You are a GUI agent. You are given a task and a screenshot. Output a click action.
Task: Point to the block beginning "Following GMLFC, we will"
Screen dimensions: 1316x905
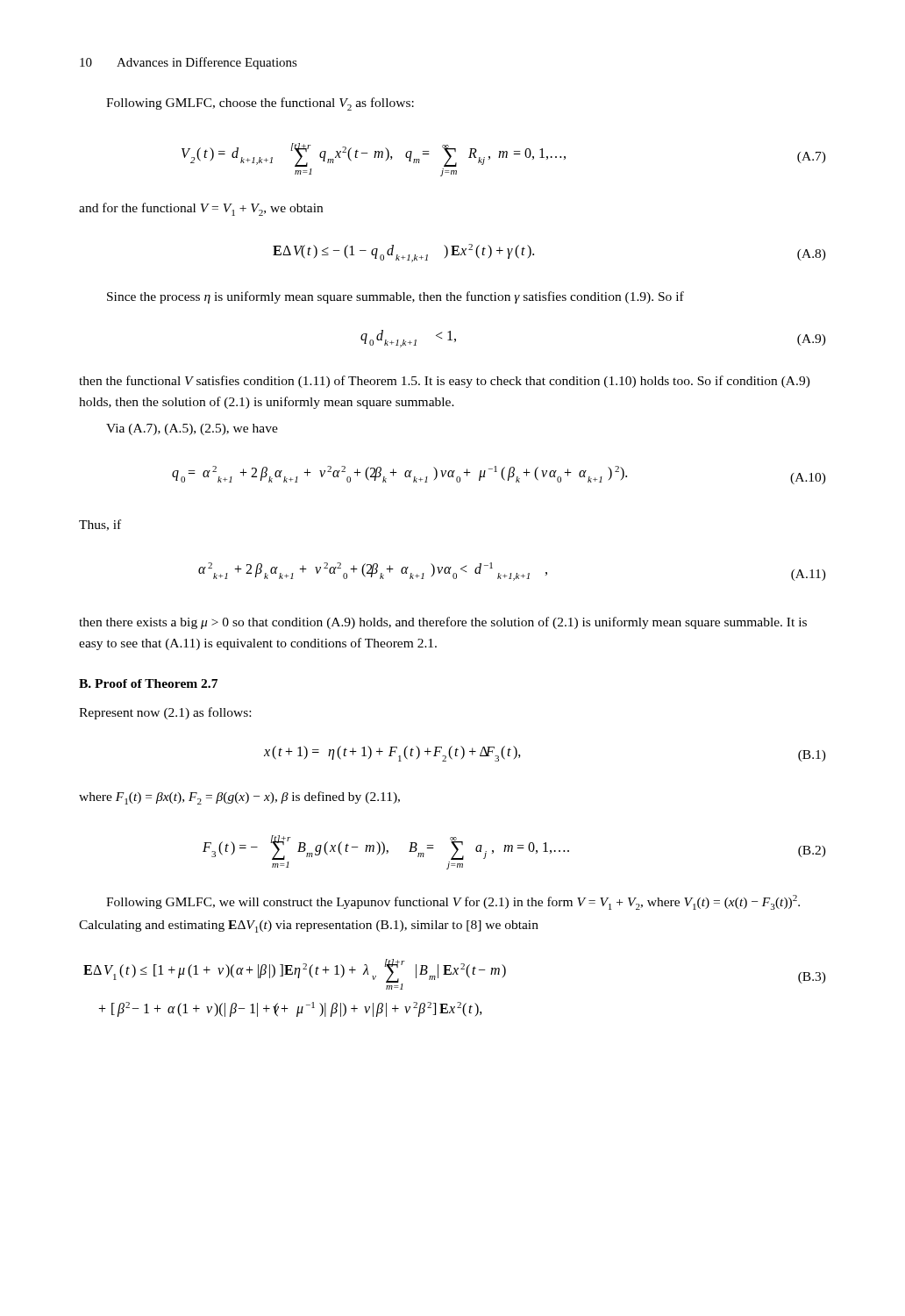pos(440,913)
